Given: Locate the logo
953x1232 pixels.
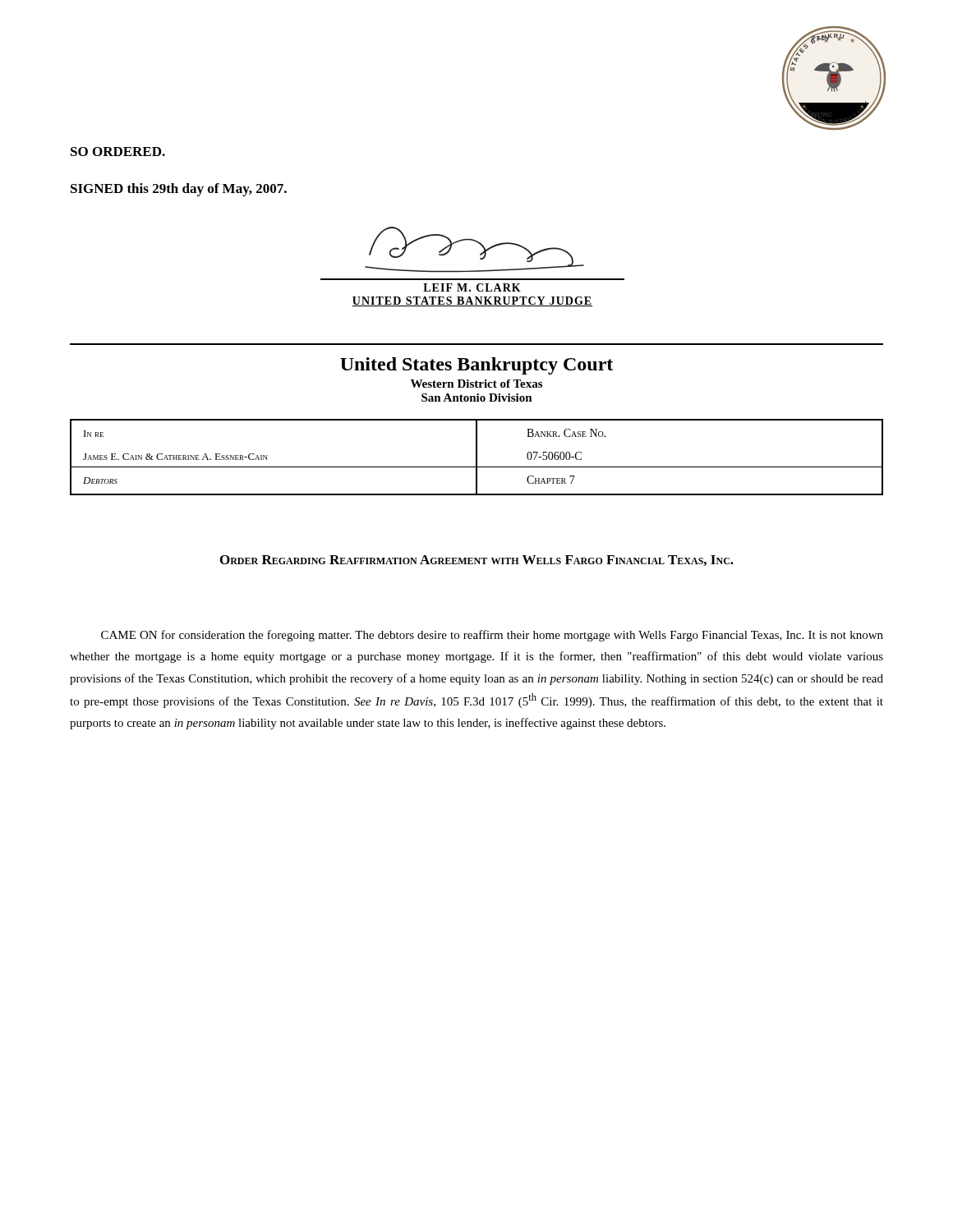Looking at the screenshot, I should tap(834, 78).
